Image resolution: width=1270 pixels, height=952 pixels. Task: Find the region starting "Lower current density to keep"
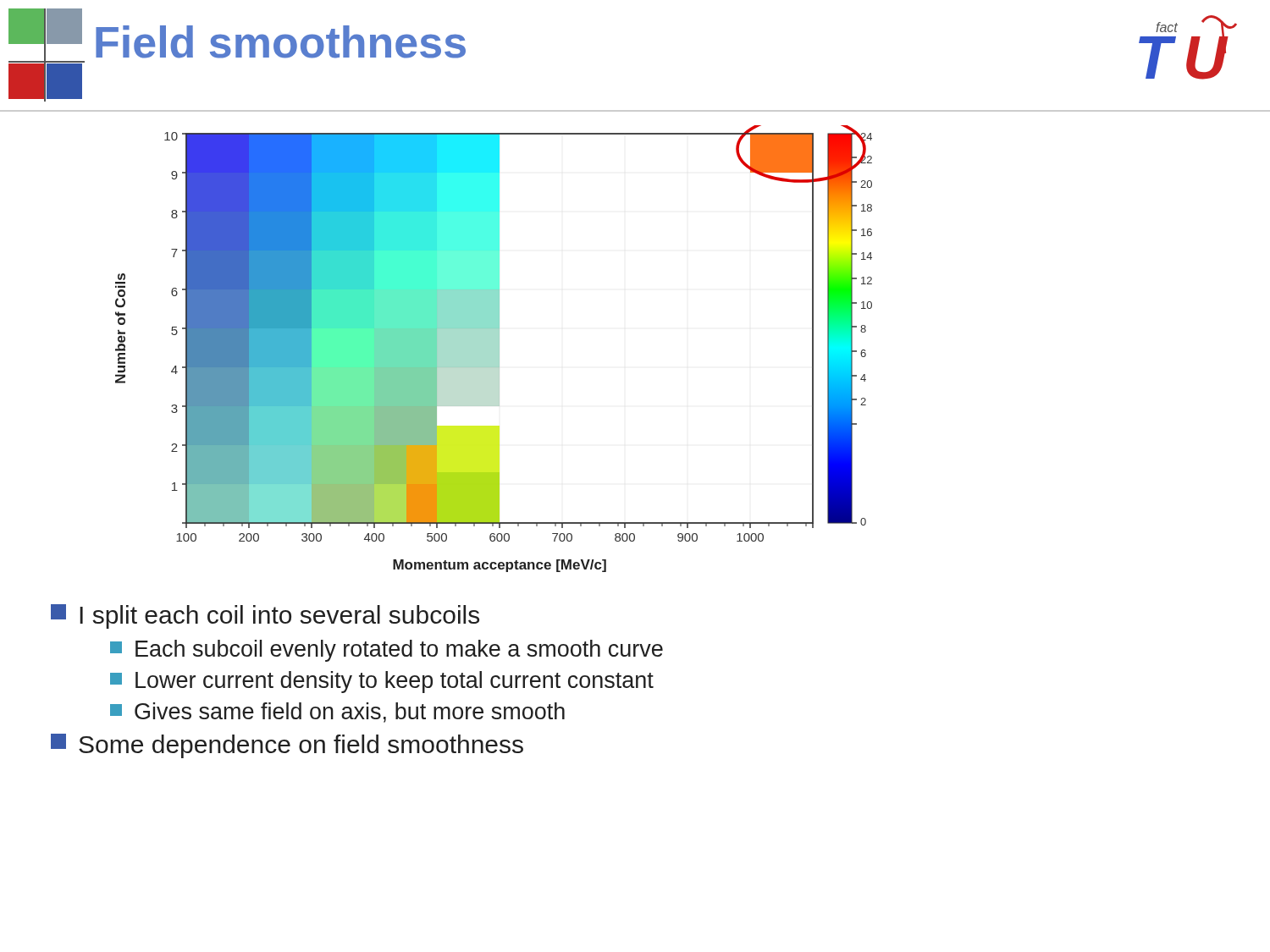click(x=382, y=681)
